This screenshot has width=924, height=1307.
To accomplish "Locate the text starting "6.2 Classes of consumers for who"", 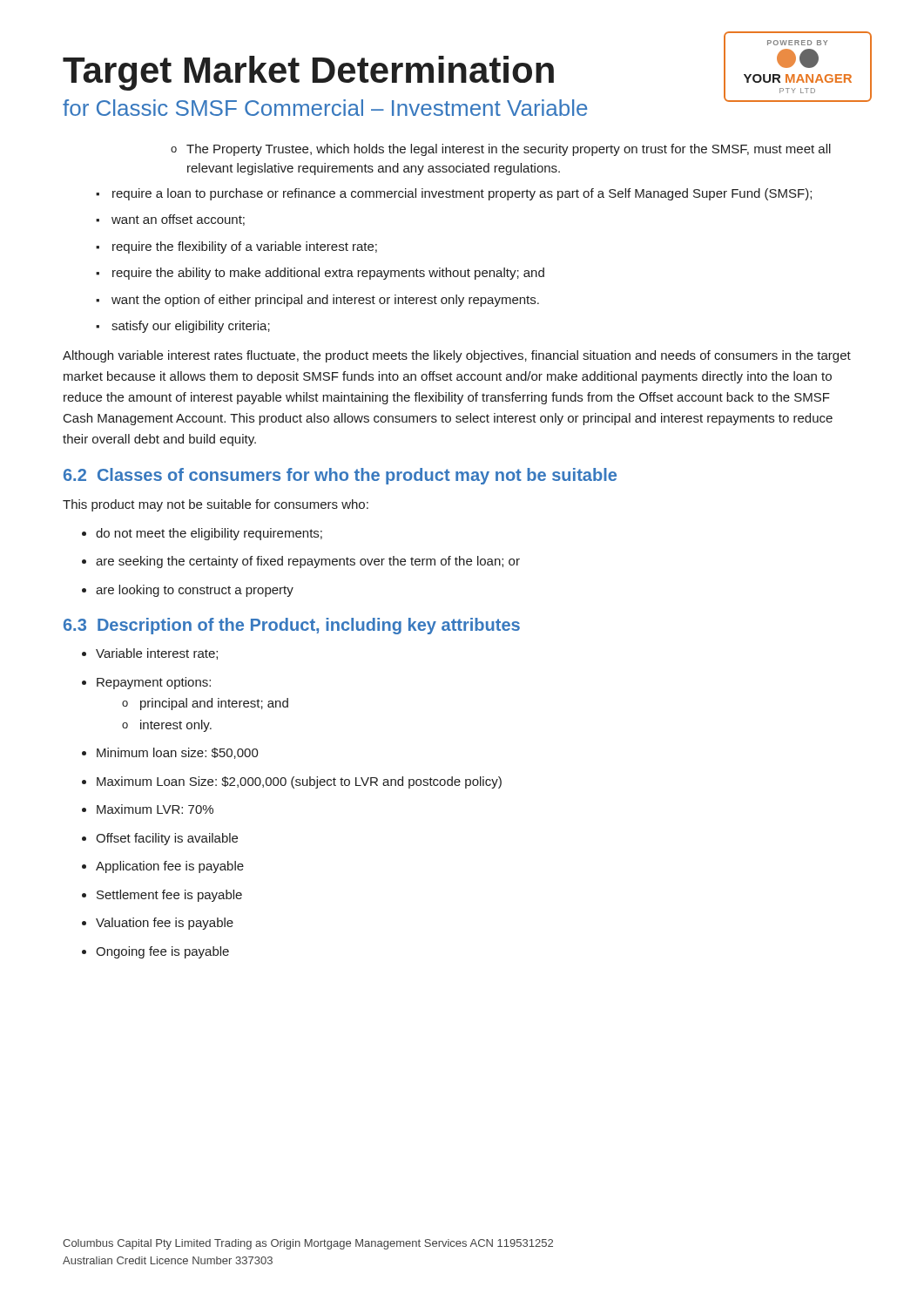I will tap(462, 475).
